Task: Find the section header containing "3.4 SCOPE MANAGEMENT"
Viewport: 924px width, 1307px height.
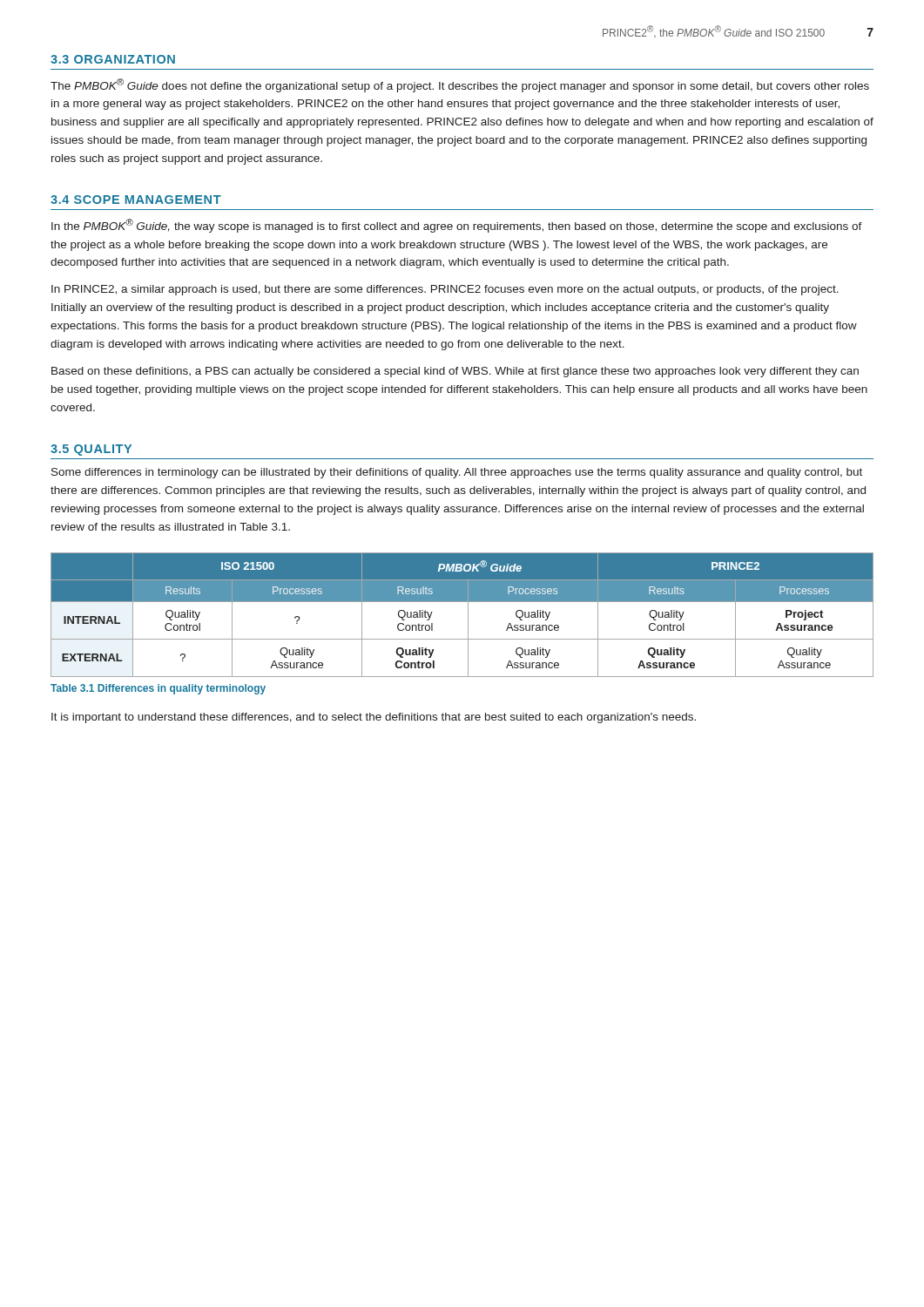Action: point(136,200)
